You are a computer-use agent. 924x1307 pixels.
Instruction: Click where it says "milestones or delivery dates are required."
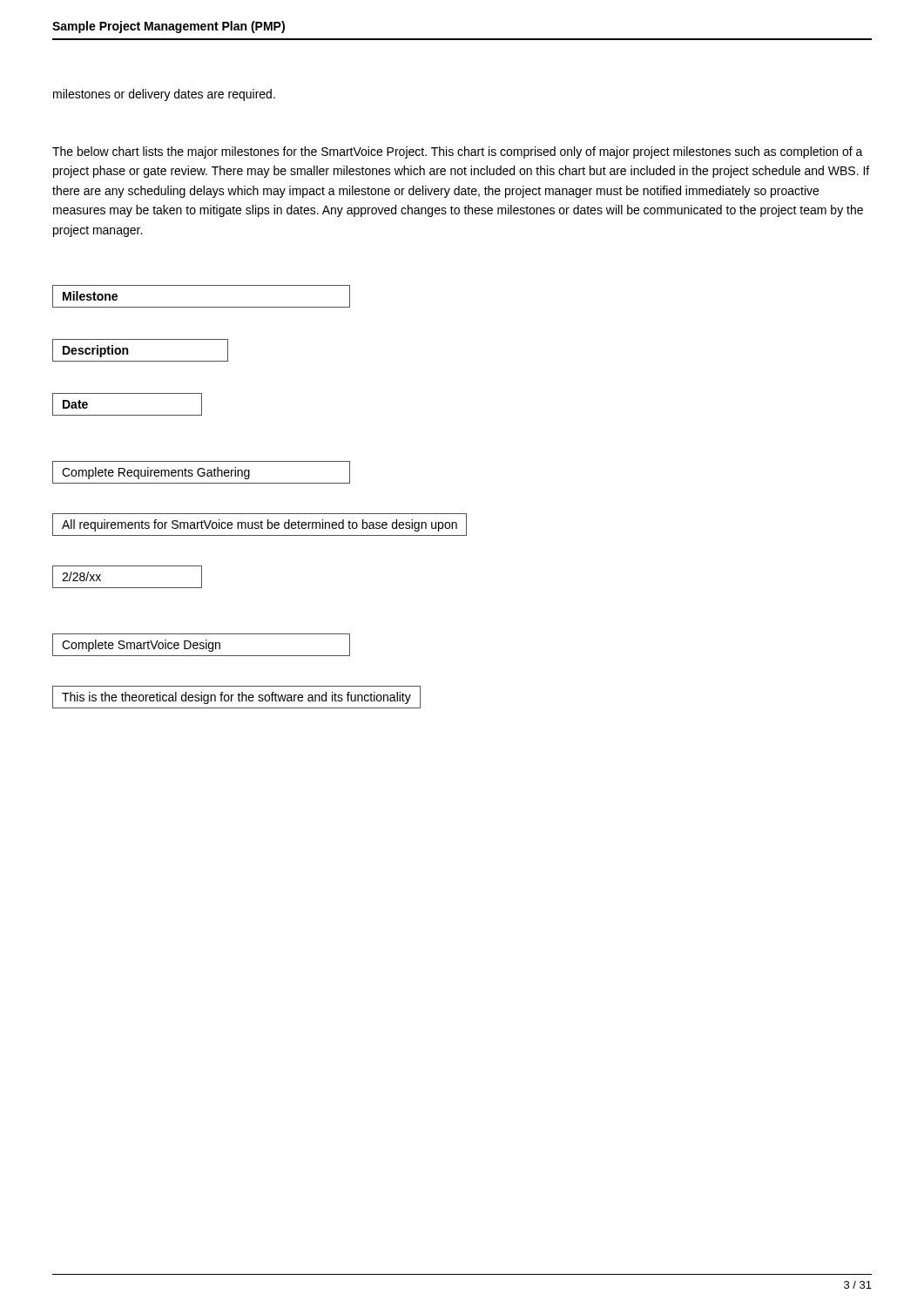tap(164, 94)
